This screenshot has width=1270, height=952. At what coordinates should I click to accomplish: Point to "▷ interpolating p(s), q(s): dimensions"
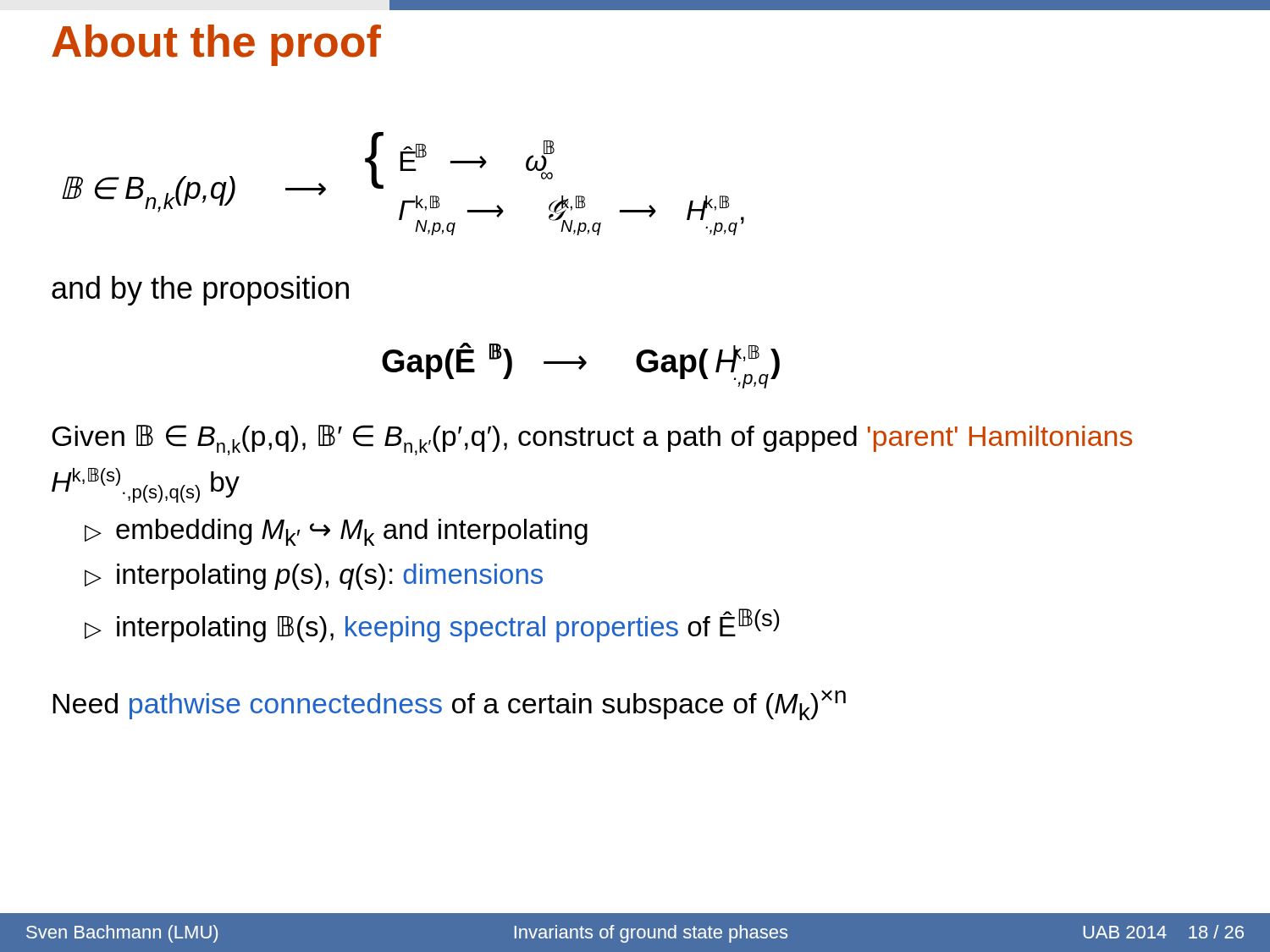point(314,575)
